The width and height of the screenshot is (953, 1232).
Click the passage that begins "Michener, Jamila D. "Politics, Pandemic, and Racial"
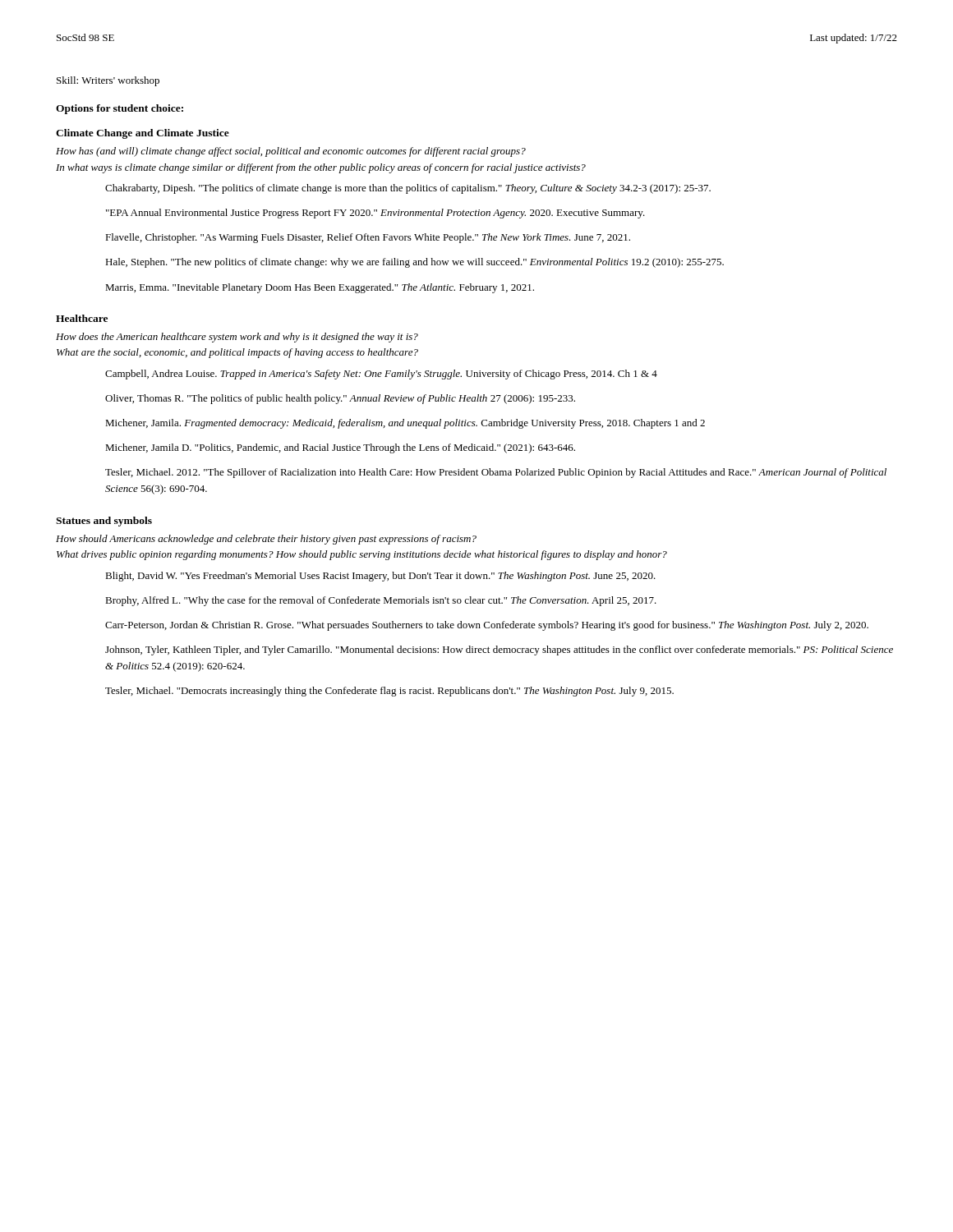pyautogui.click(x=341, y=447)
